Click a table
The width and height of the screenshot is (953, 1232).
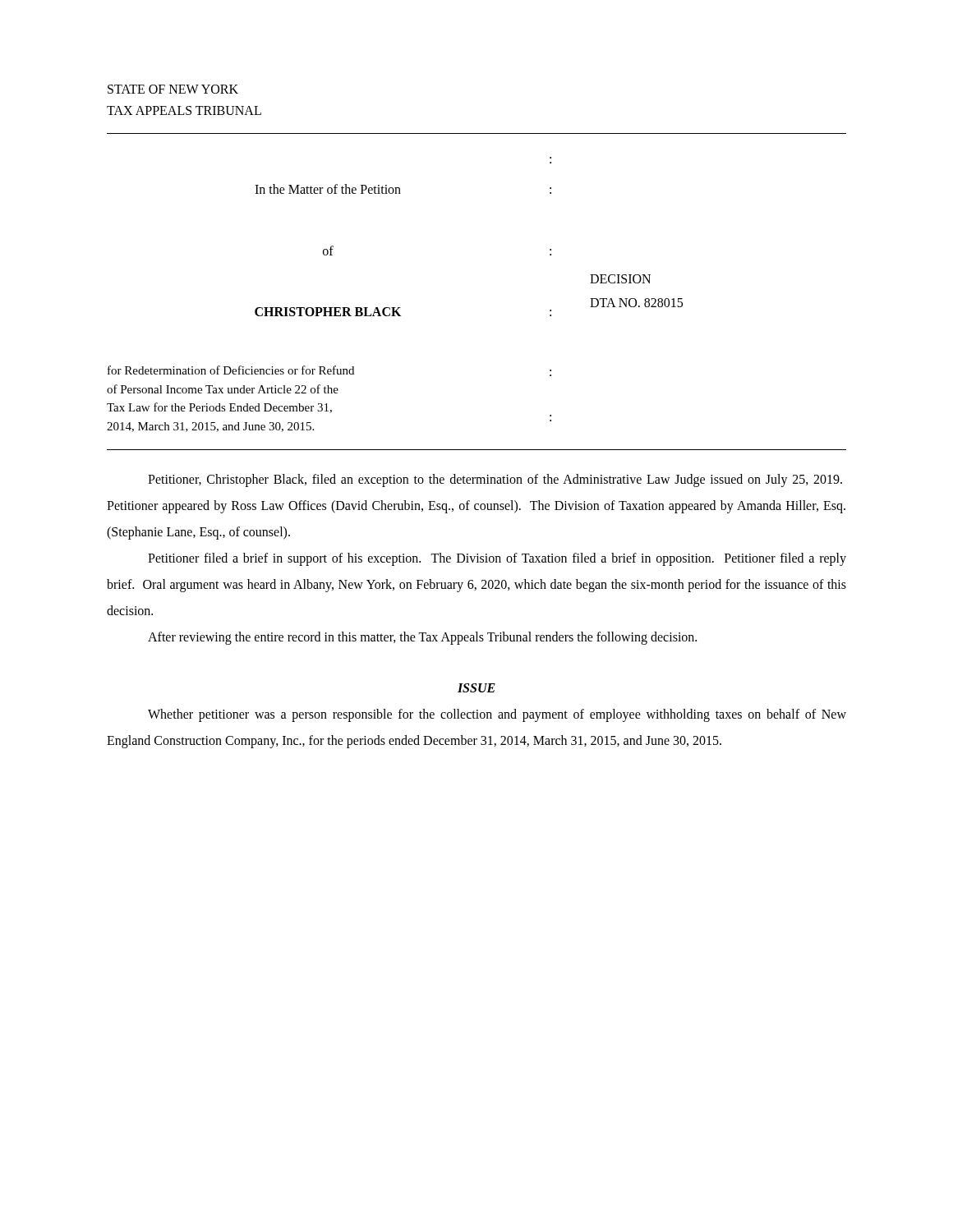tap(476, 292)
